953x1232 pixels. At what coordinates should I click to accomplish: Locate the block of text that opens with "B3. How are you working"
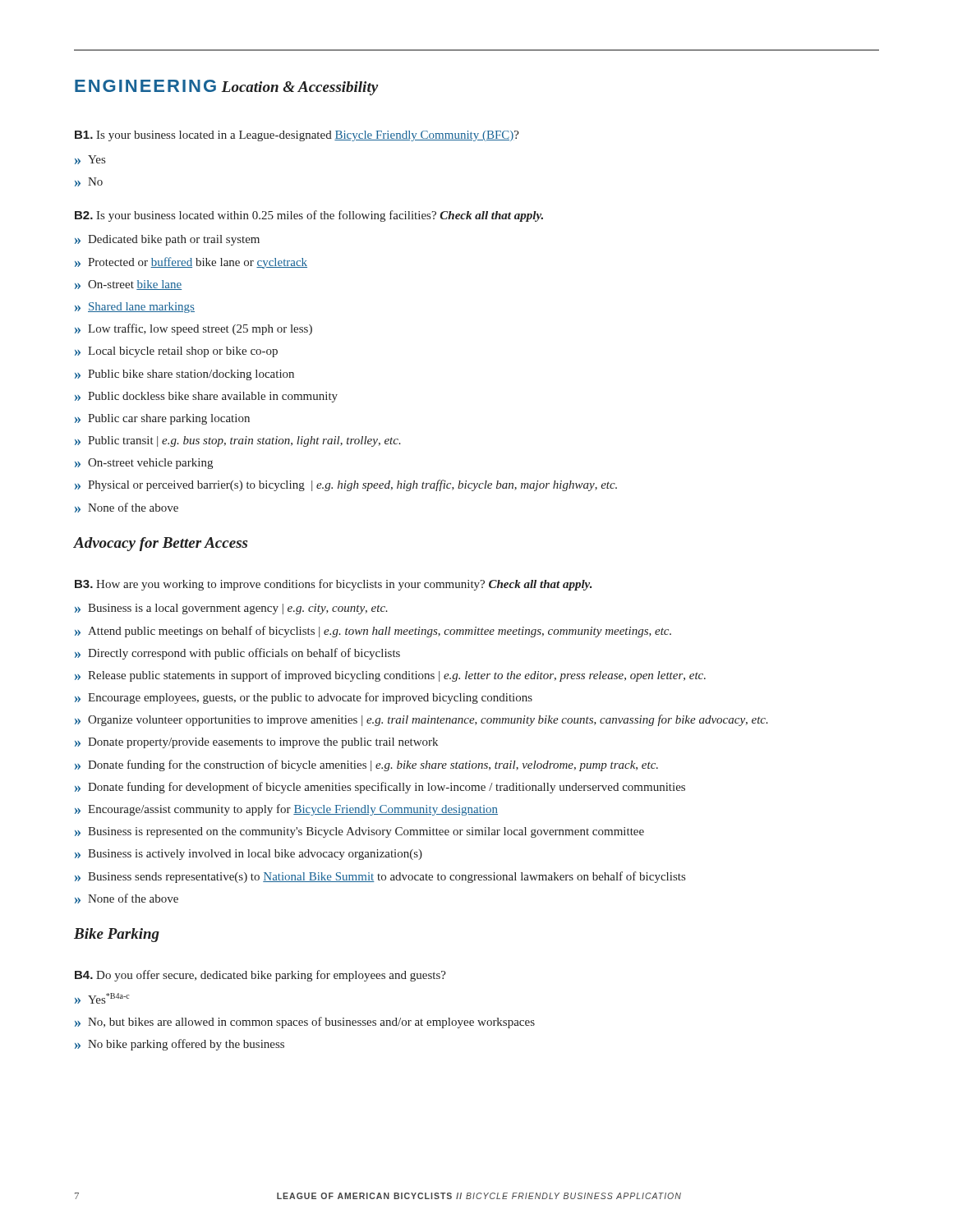click(333, 583)
